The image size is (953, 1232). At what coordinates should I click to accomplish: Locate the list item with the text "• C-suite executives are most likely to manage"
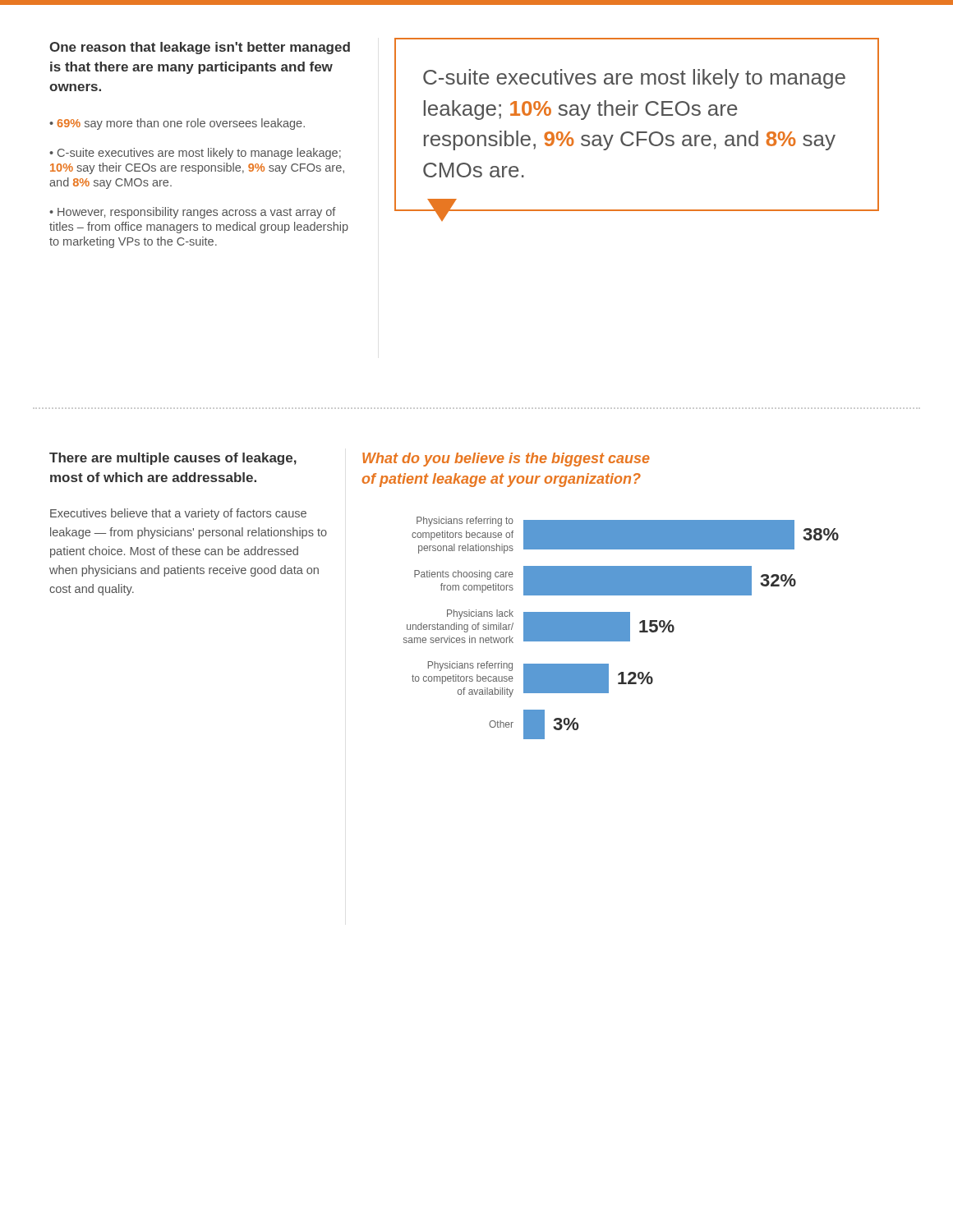[x=197, y=168]
